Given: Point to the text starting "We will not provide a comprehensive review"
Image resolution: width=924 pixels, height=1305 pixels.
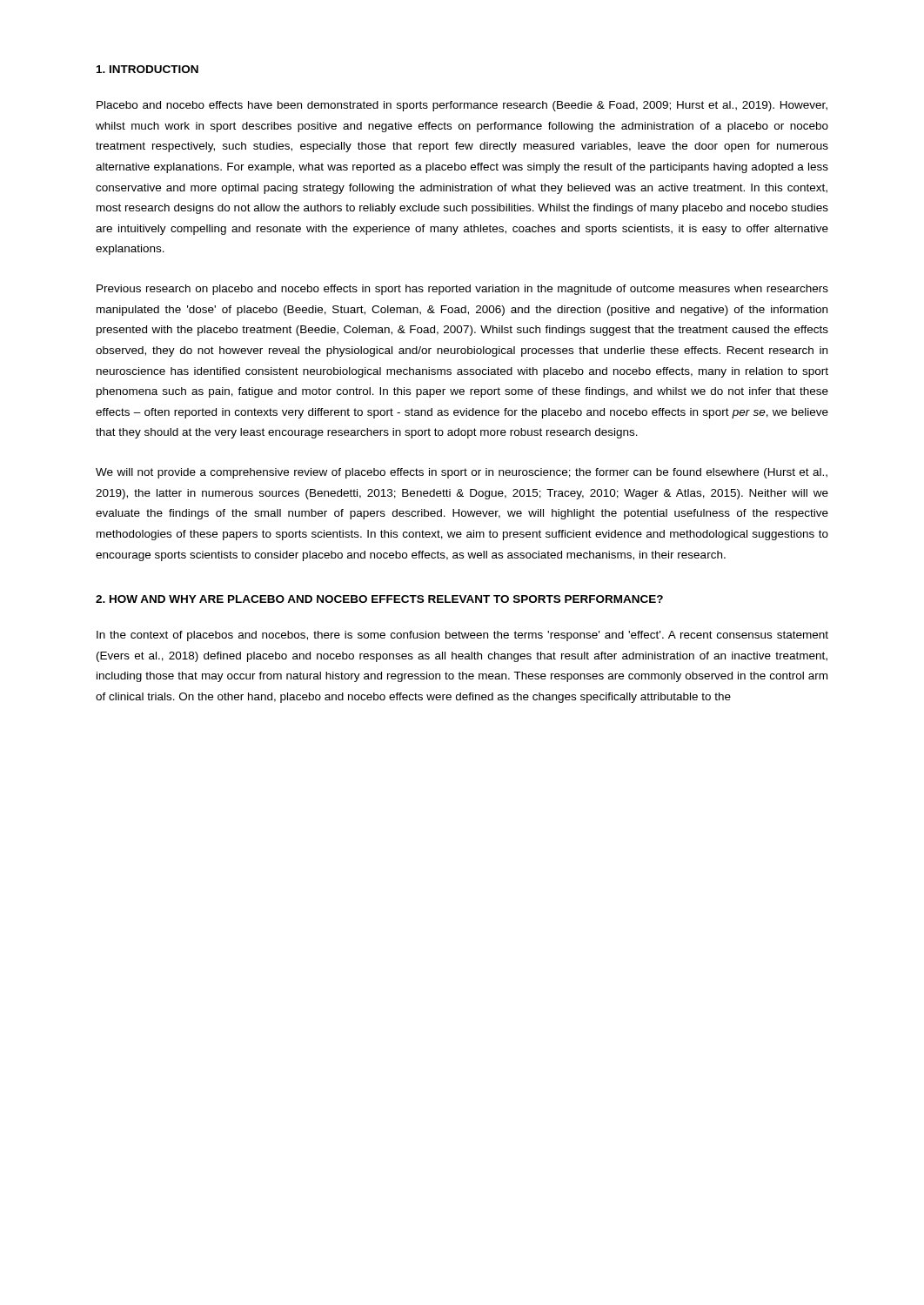Looking at the screenshot, I should click(x=462, y=513).
